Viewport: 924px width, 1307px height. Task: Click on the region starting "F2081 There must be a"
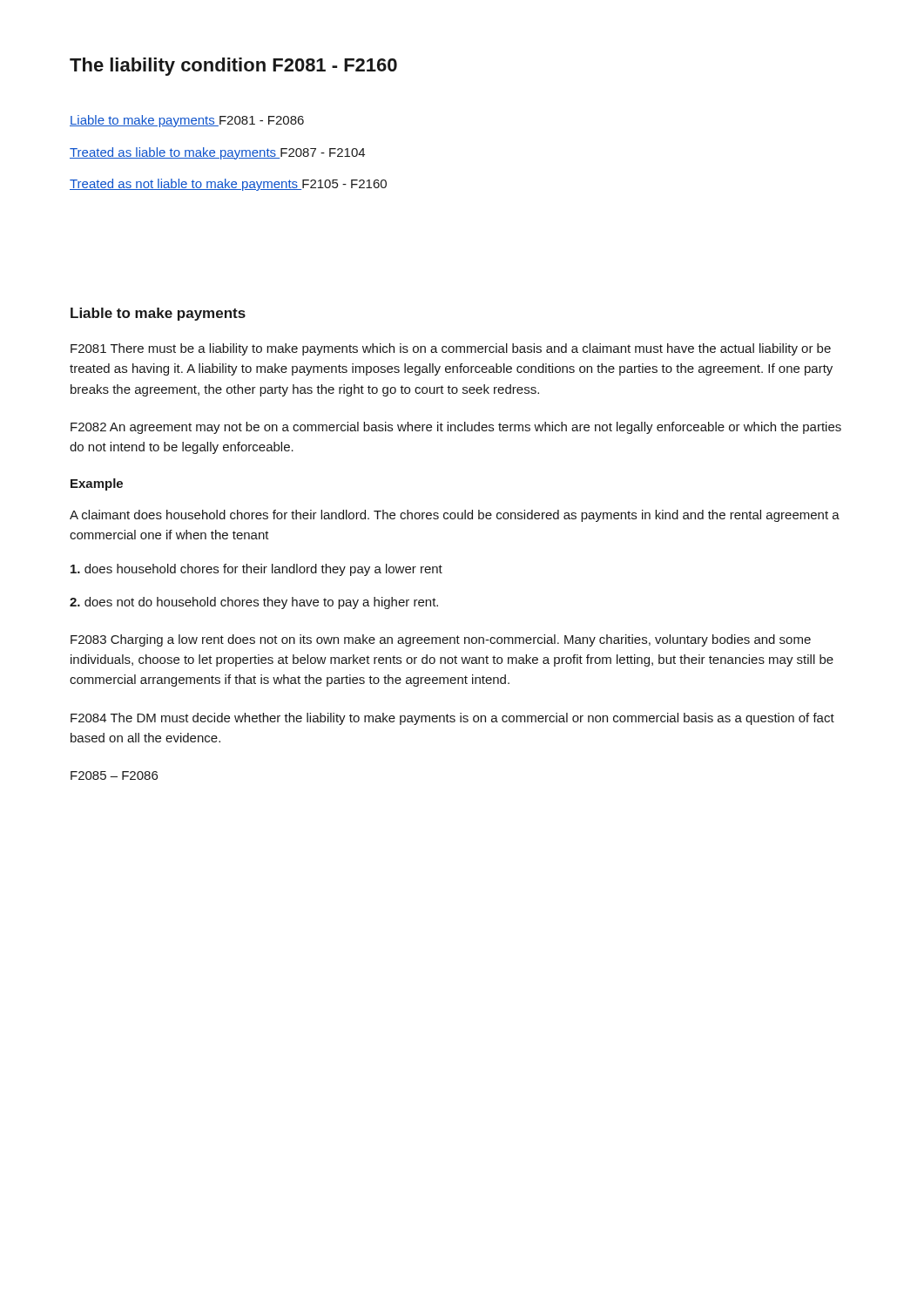pos(451,368)
